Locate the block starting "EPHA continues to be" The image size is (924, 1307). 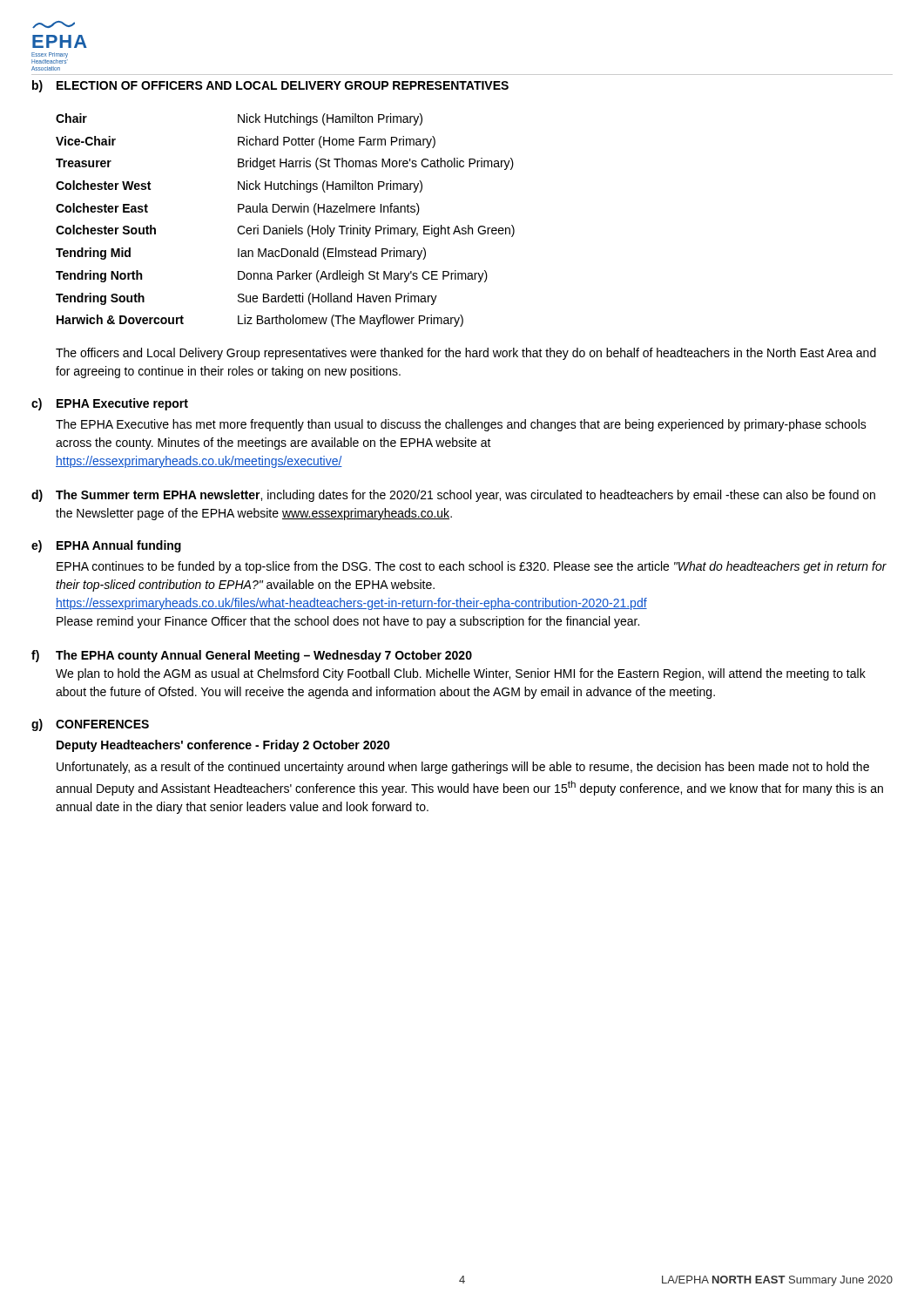471,594
